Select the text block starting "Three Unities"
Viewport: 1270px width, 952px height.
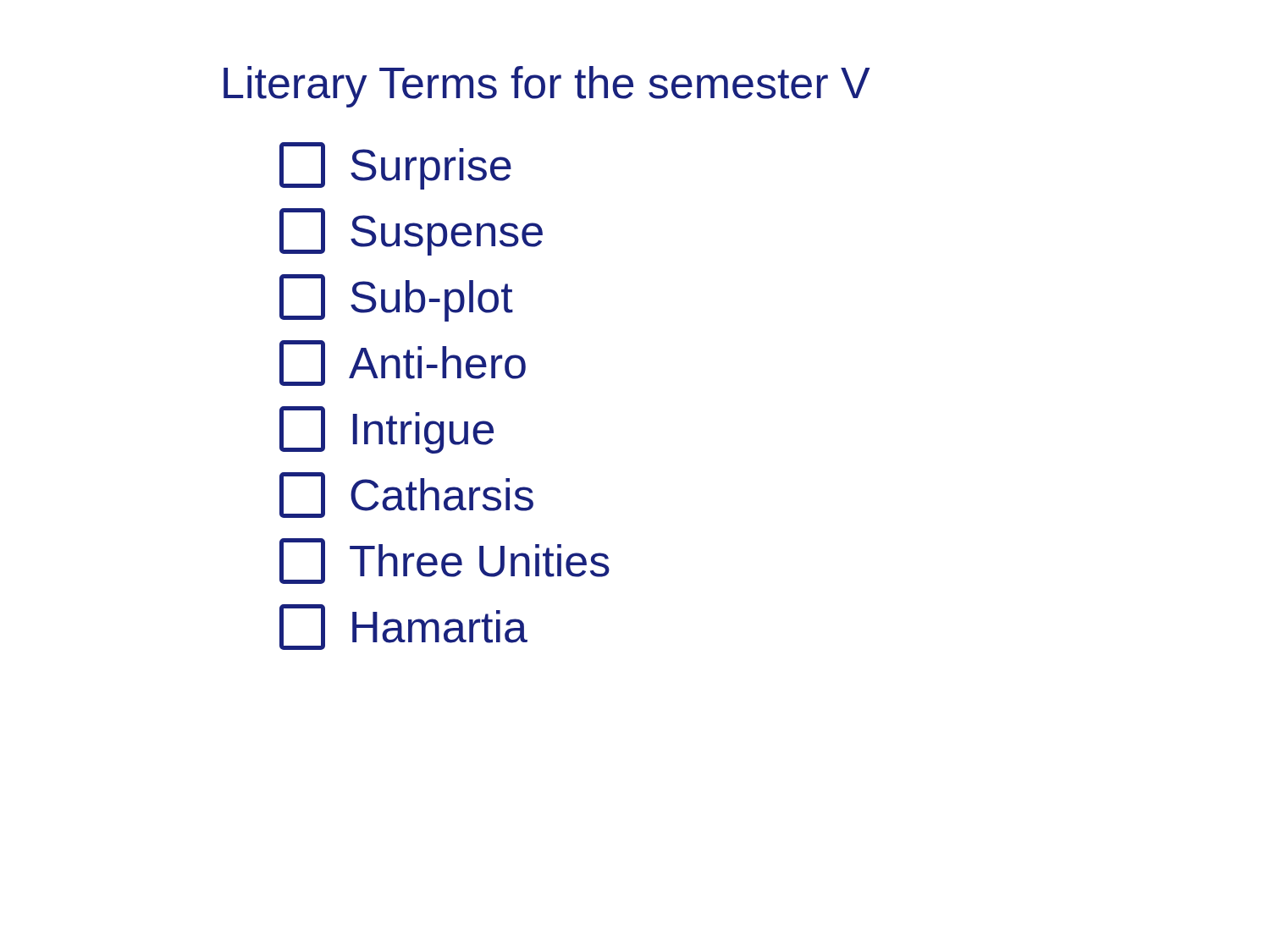point(445,561)
